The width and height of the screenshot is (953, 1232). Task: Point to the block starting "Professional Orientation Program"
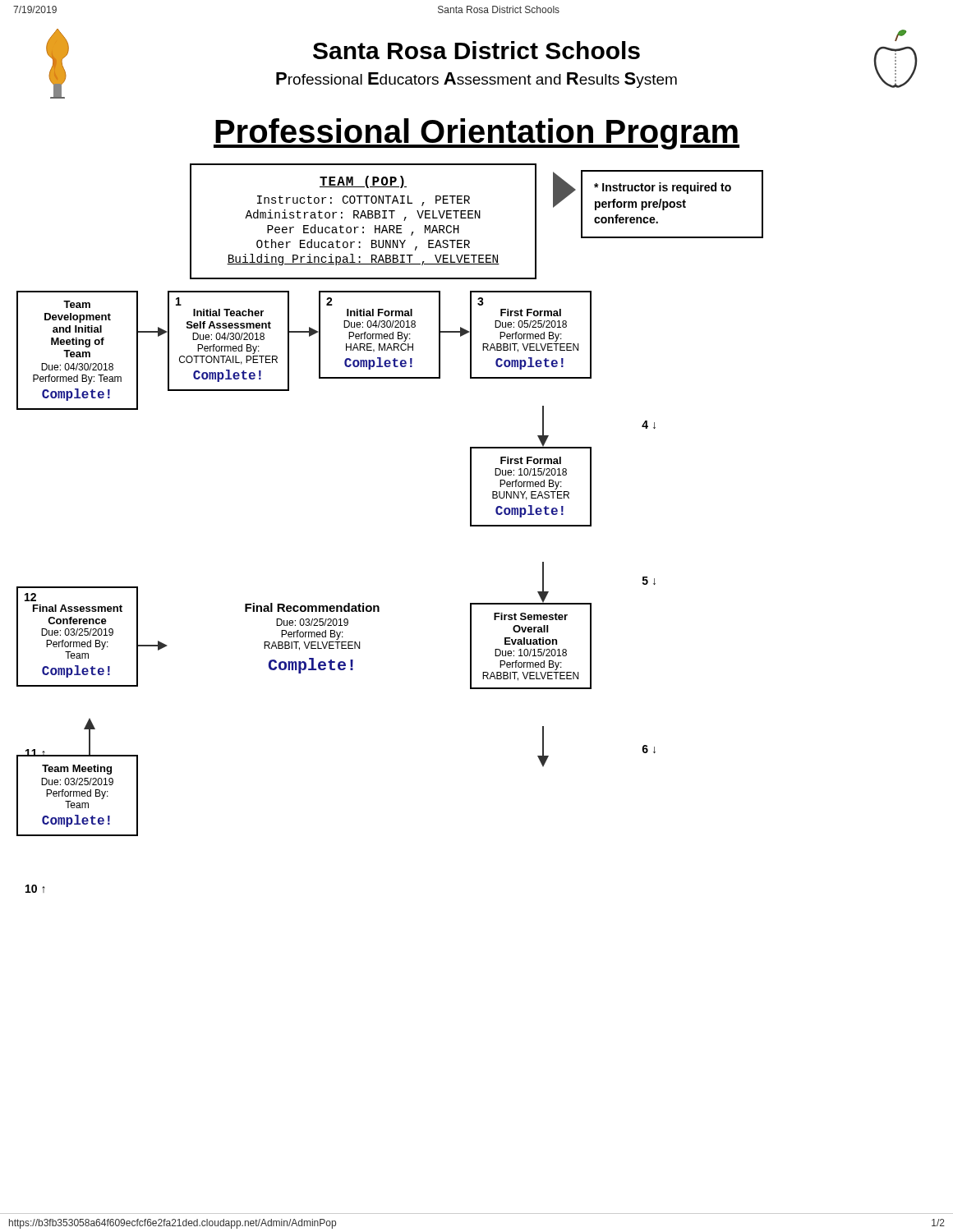tap(476, 131)
